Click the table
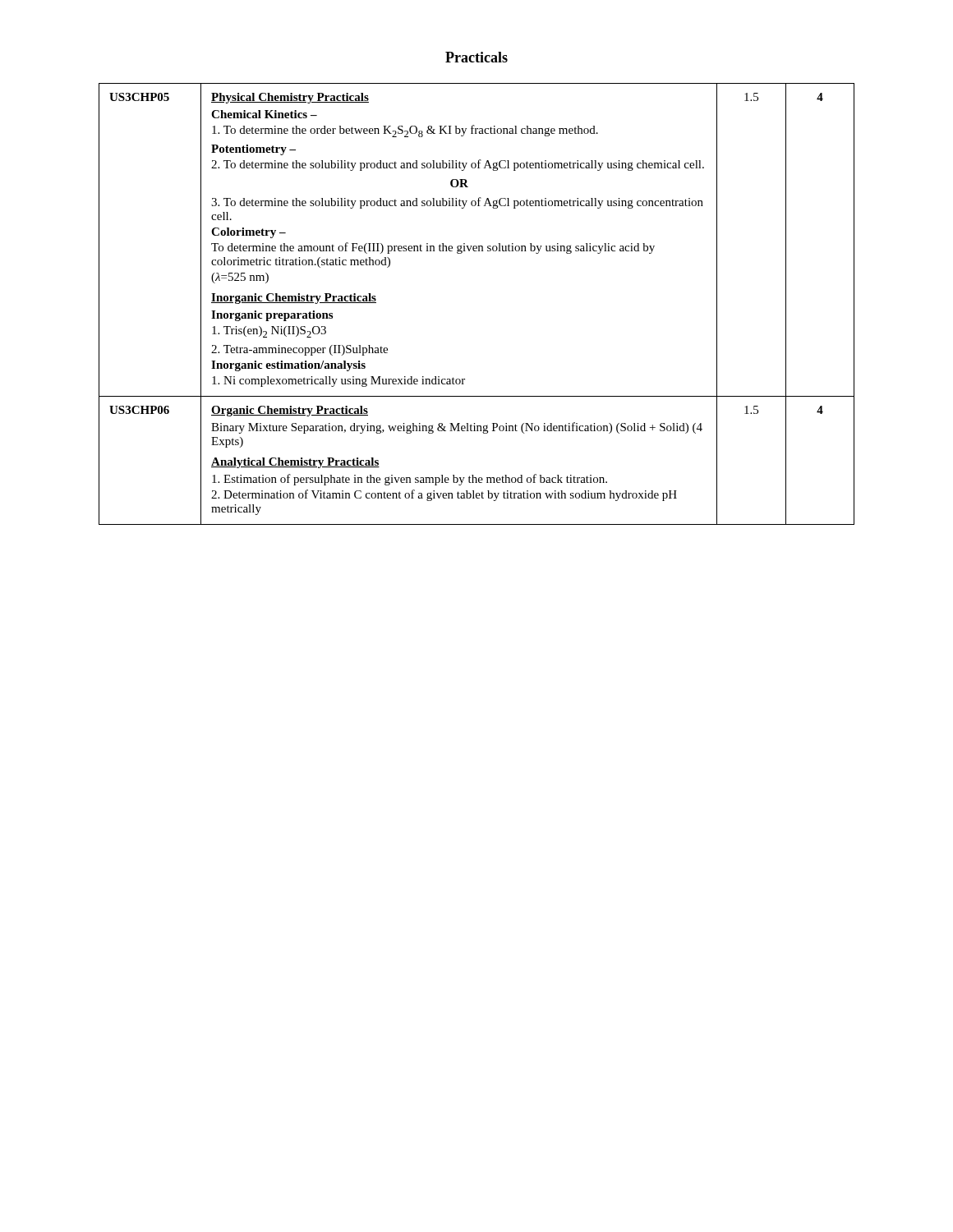The width and height of the screenshot is (953, 1232). [476, 304]
